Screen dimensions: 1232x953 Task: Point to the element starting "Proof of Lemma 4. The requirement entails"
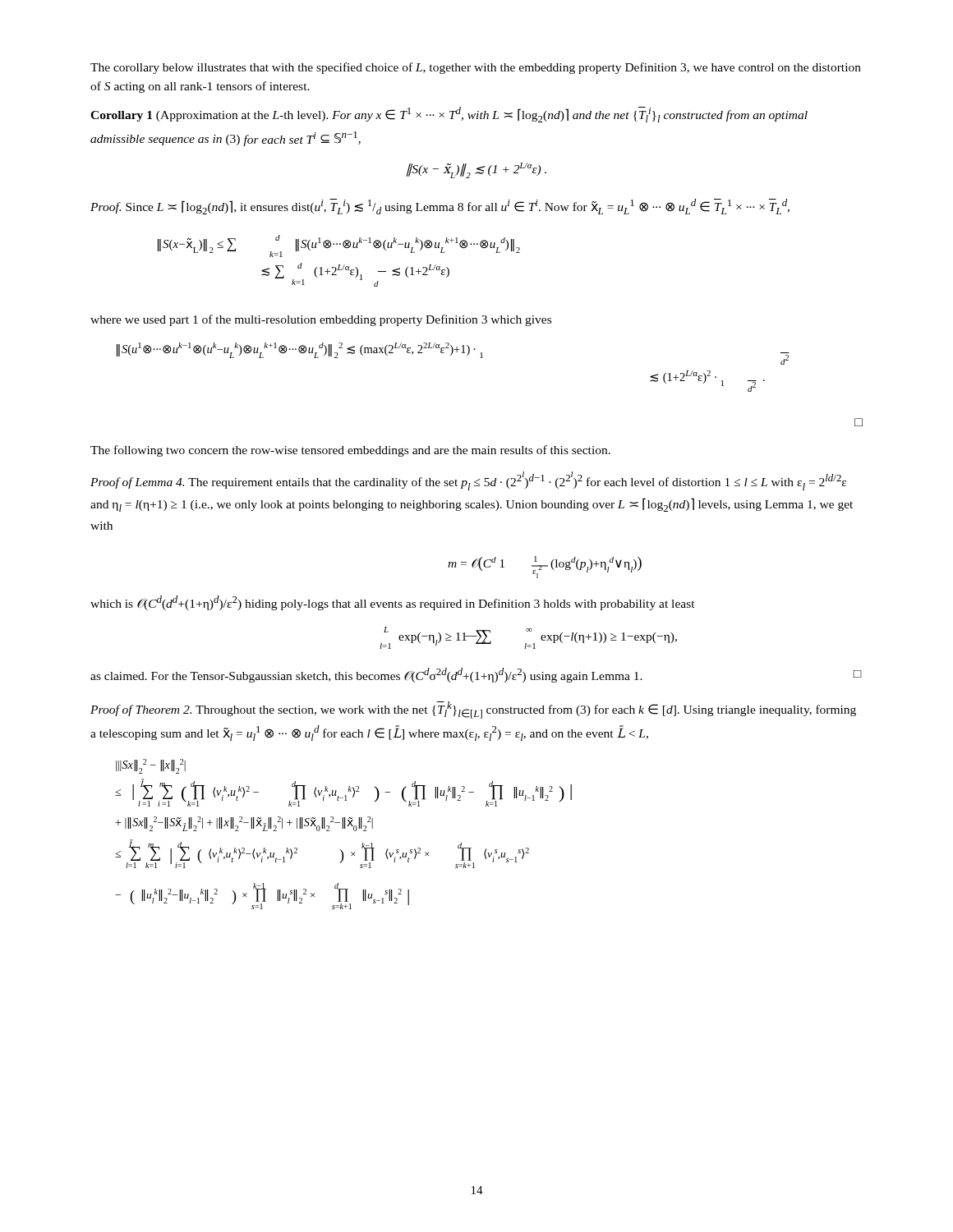[472, 500]
